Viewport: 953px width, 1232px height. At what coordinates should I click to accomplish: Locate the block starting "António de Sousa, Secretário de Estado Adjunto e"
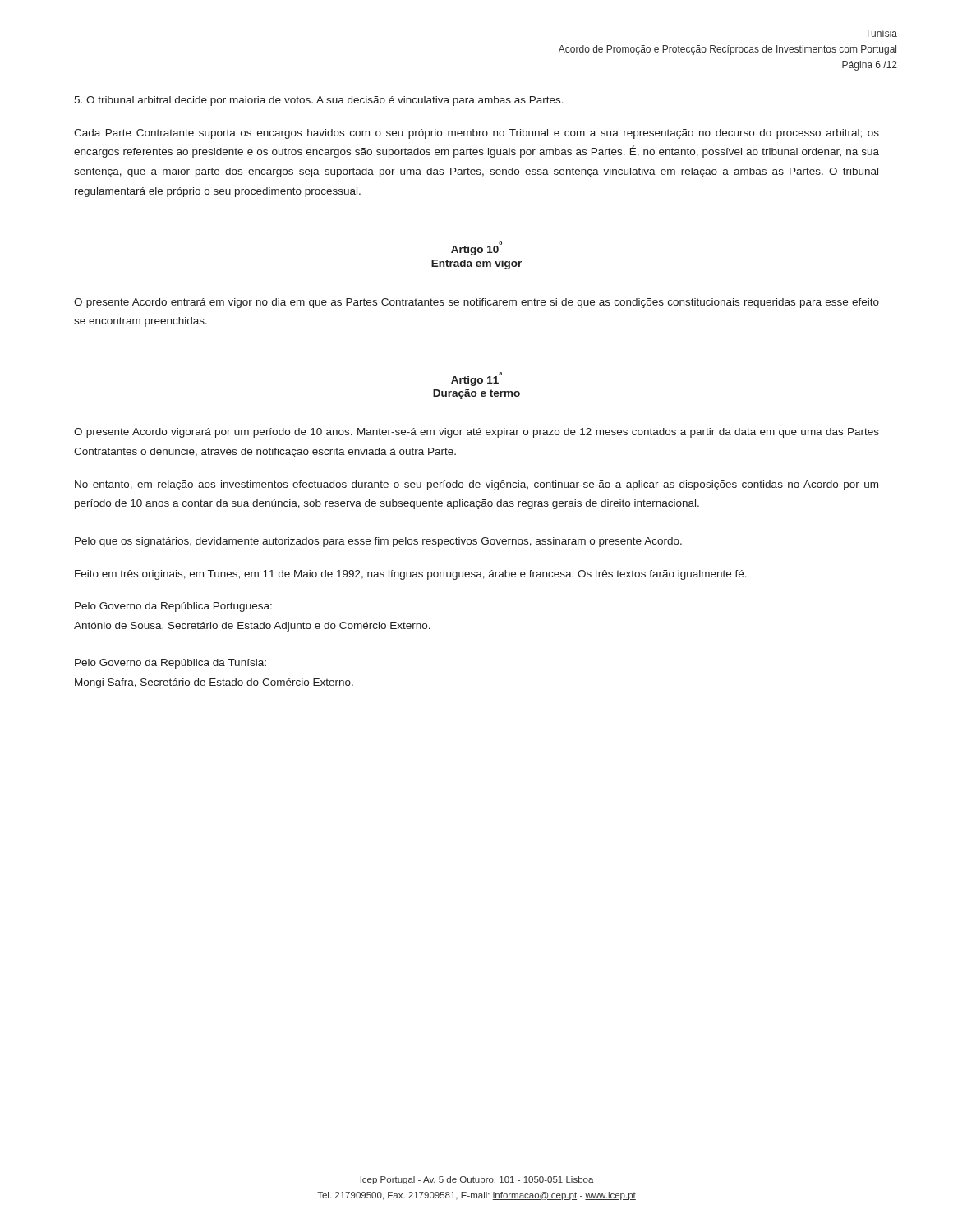252,625
